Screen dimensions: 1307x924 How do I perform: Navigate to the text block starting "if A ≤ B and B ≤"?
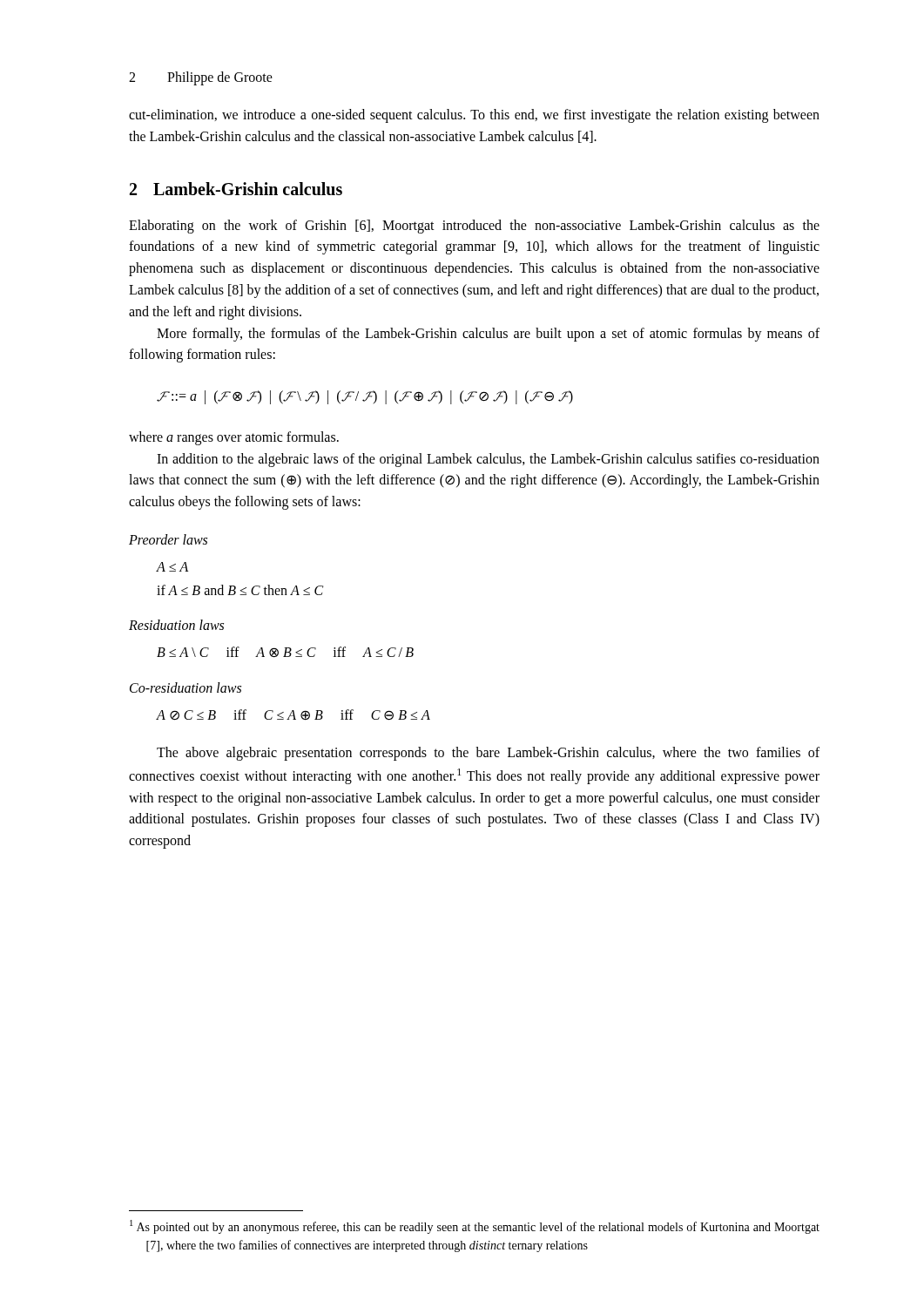pyautogui.click(x=240, y=590)
